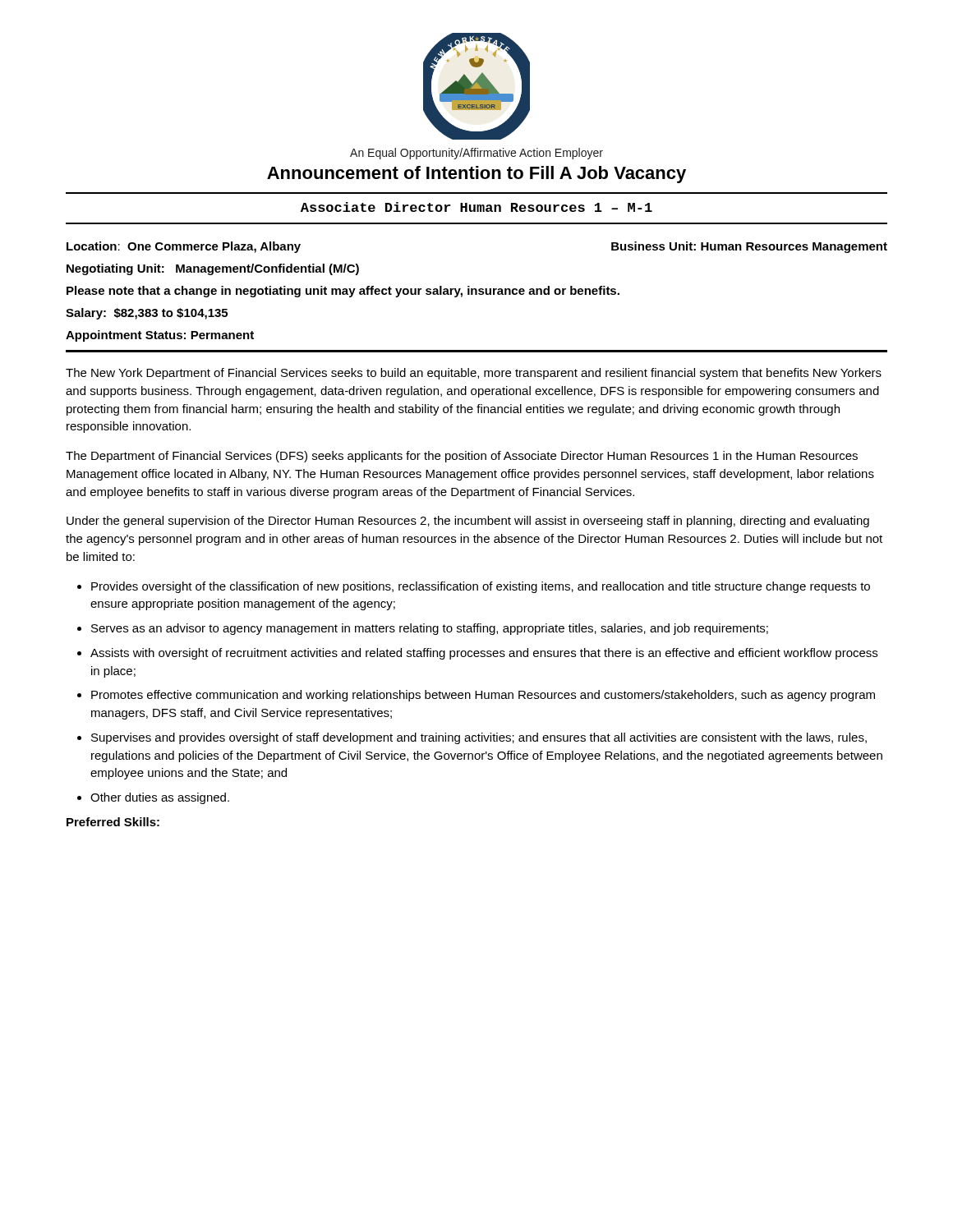This screenshot has width=953, height=1232.
Task: Locate the block of text that opens with "The New York Department of"
Action: coord(474,399)
